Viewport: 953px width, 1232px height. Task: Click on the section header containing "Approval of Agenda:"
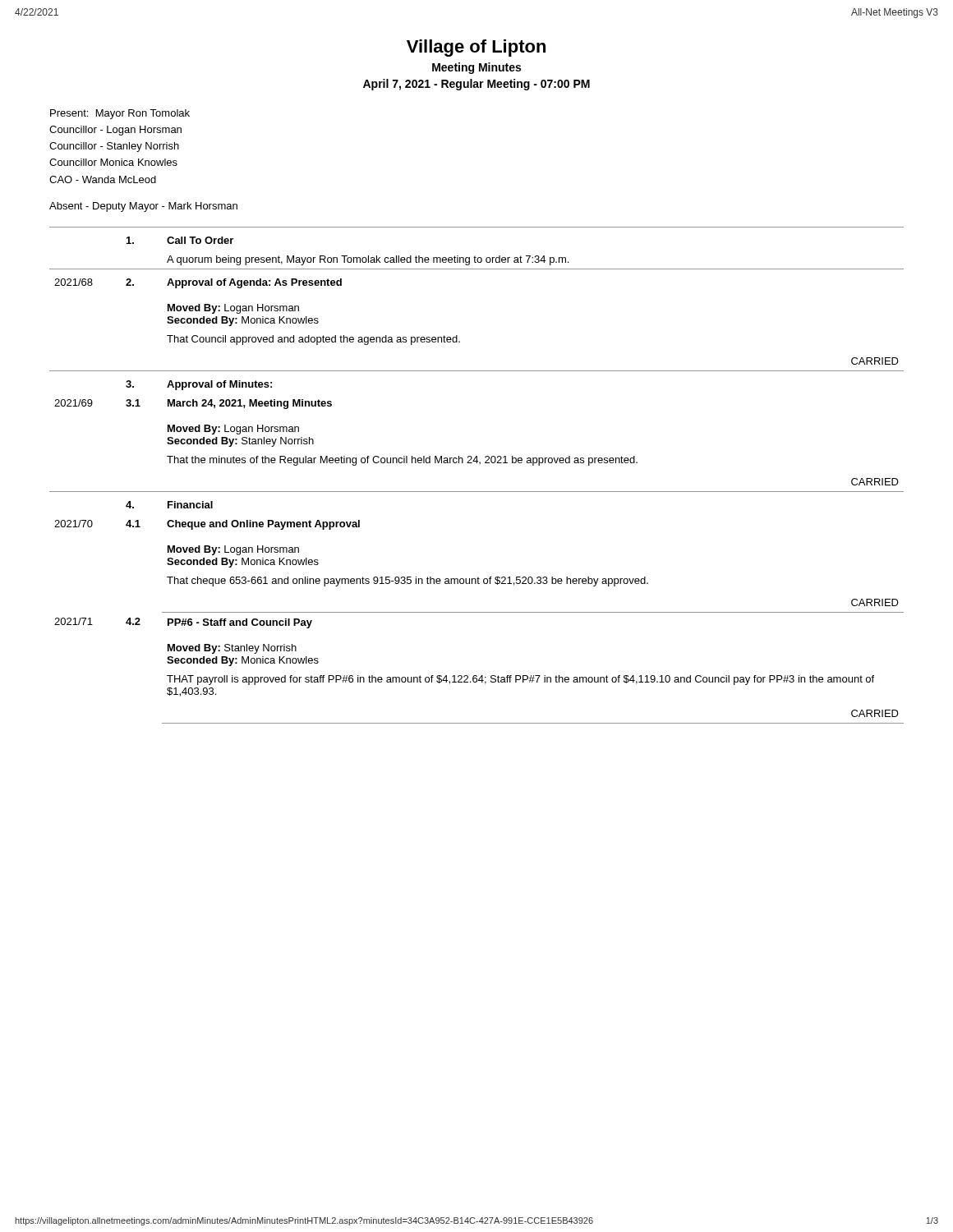click(x=254, y=282)
